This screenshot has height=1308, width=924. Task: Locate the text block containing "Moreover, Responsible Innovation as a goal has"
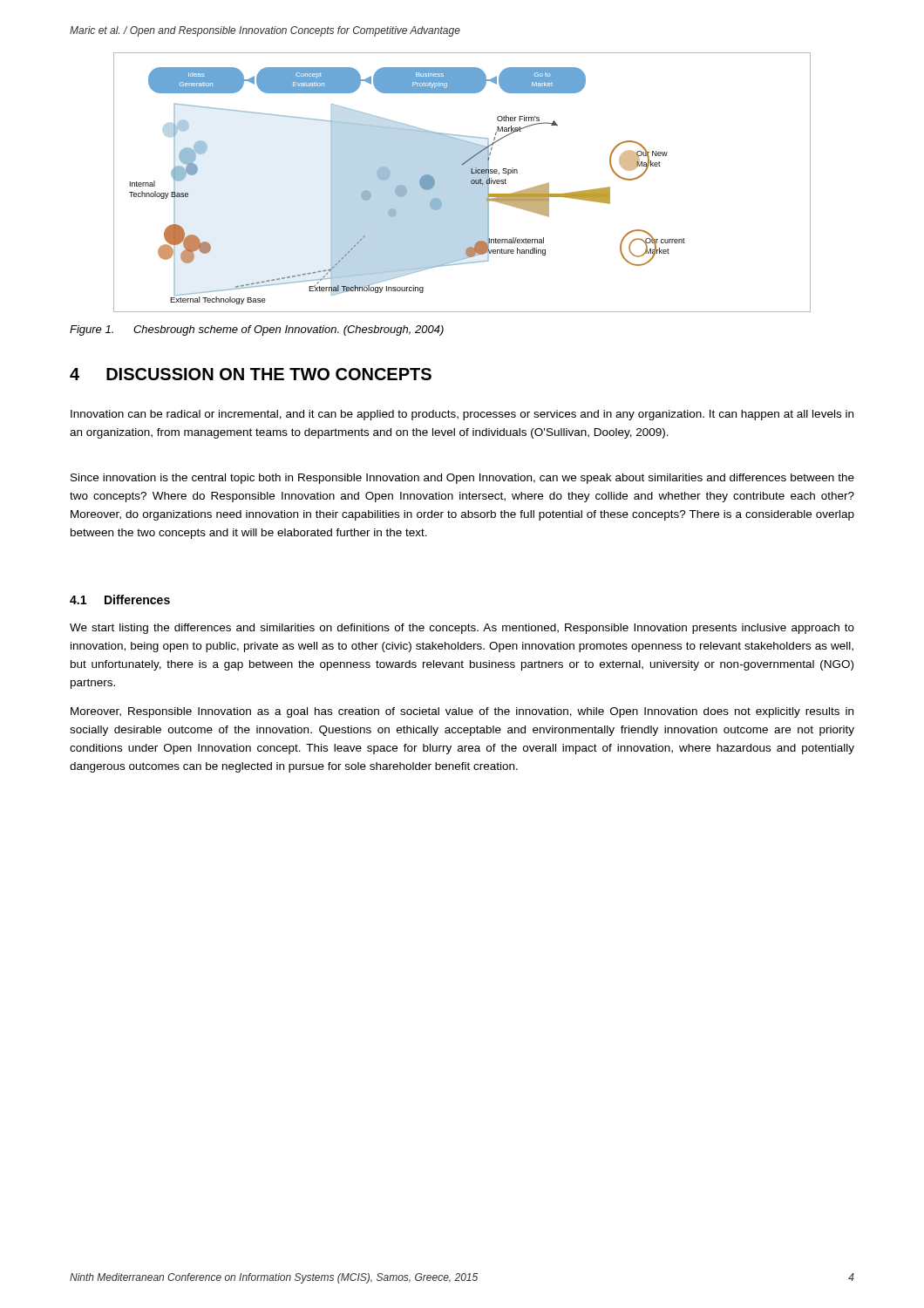(462, 738)
